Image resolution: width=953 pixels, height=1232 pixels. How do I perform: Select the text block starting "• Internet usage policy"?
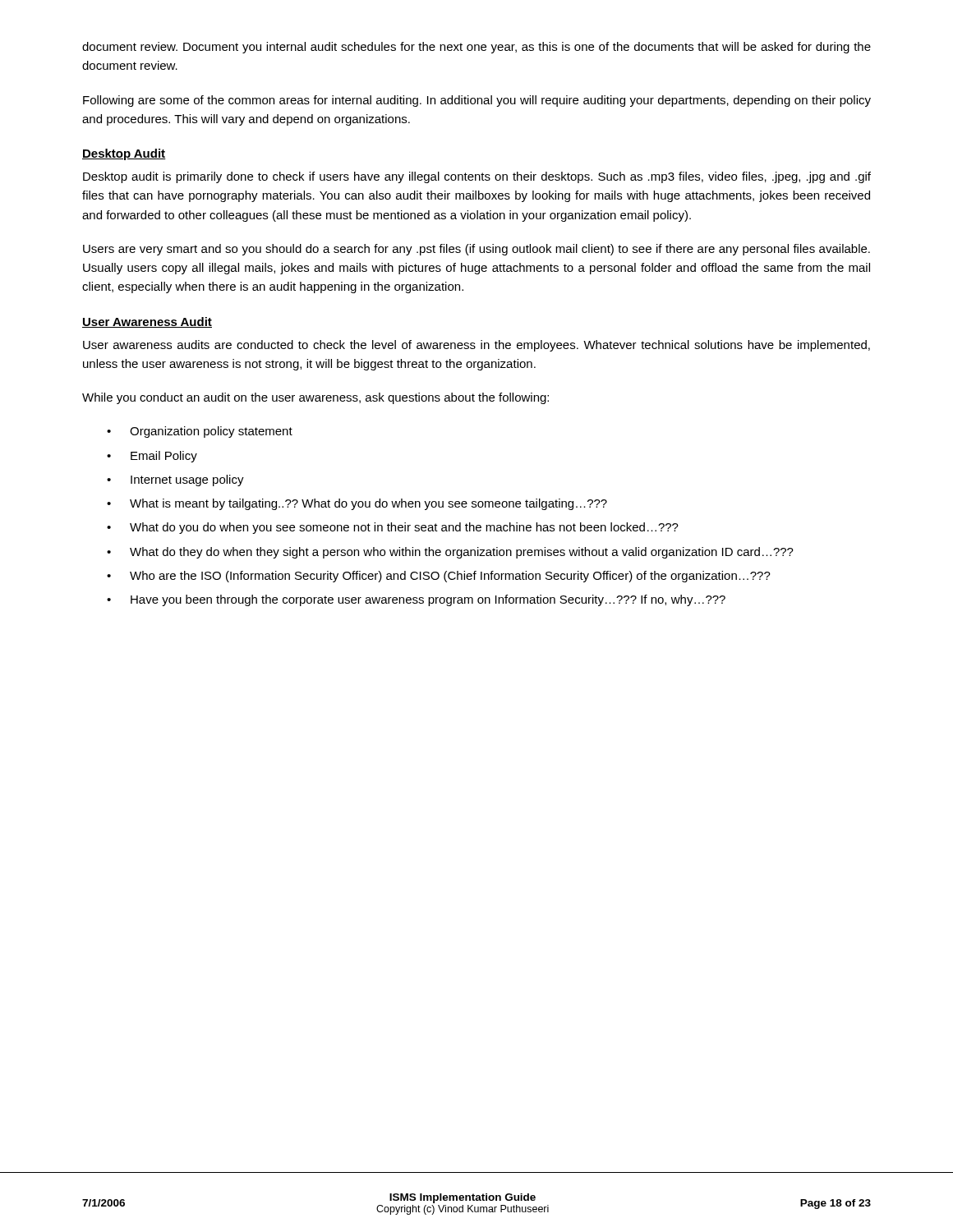pyautogui.click(x=175, y=480)
